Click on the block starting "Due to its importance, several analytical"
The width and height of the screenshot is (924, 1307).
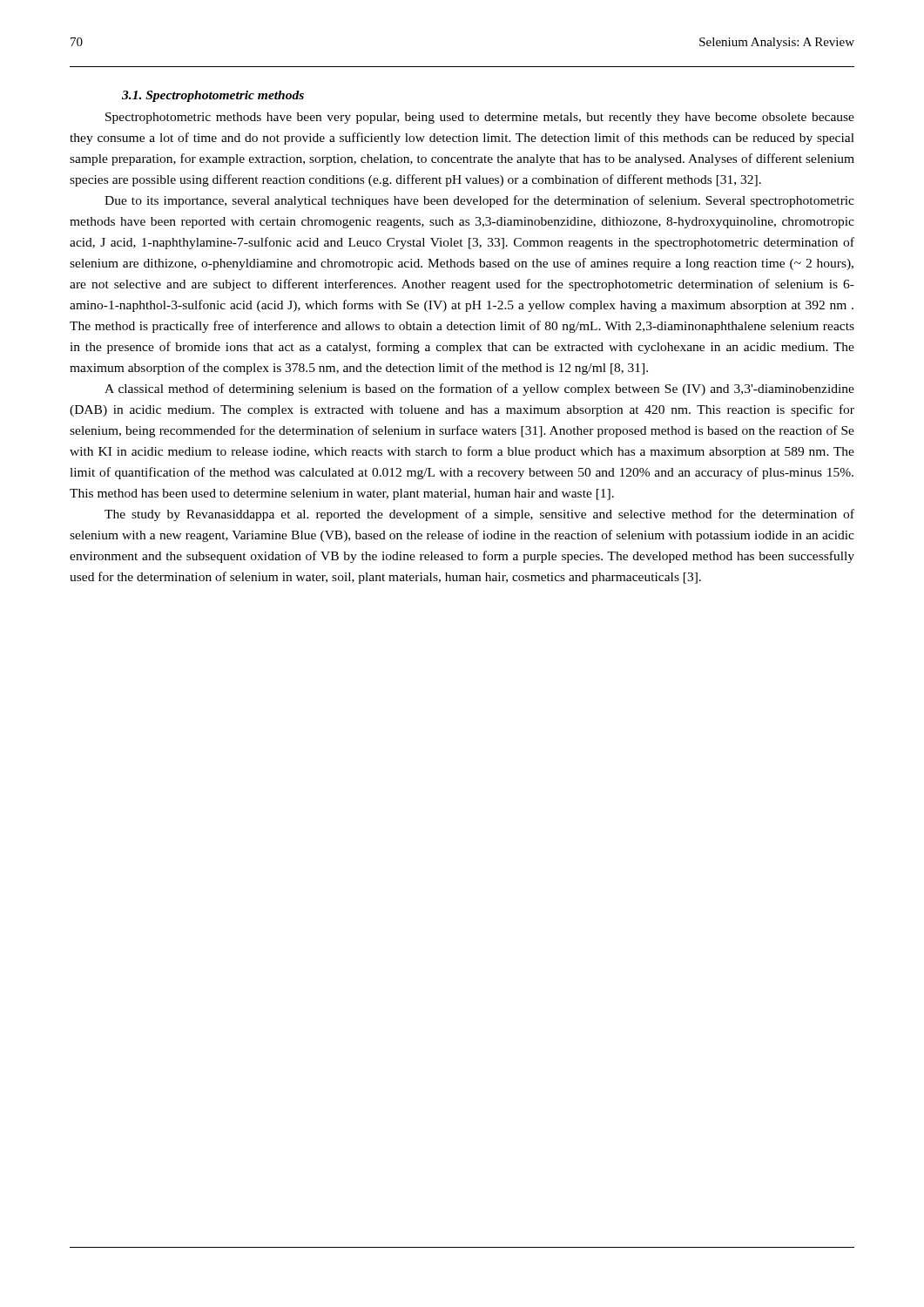(462, 284)
